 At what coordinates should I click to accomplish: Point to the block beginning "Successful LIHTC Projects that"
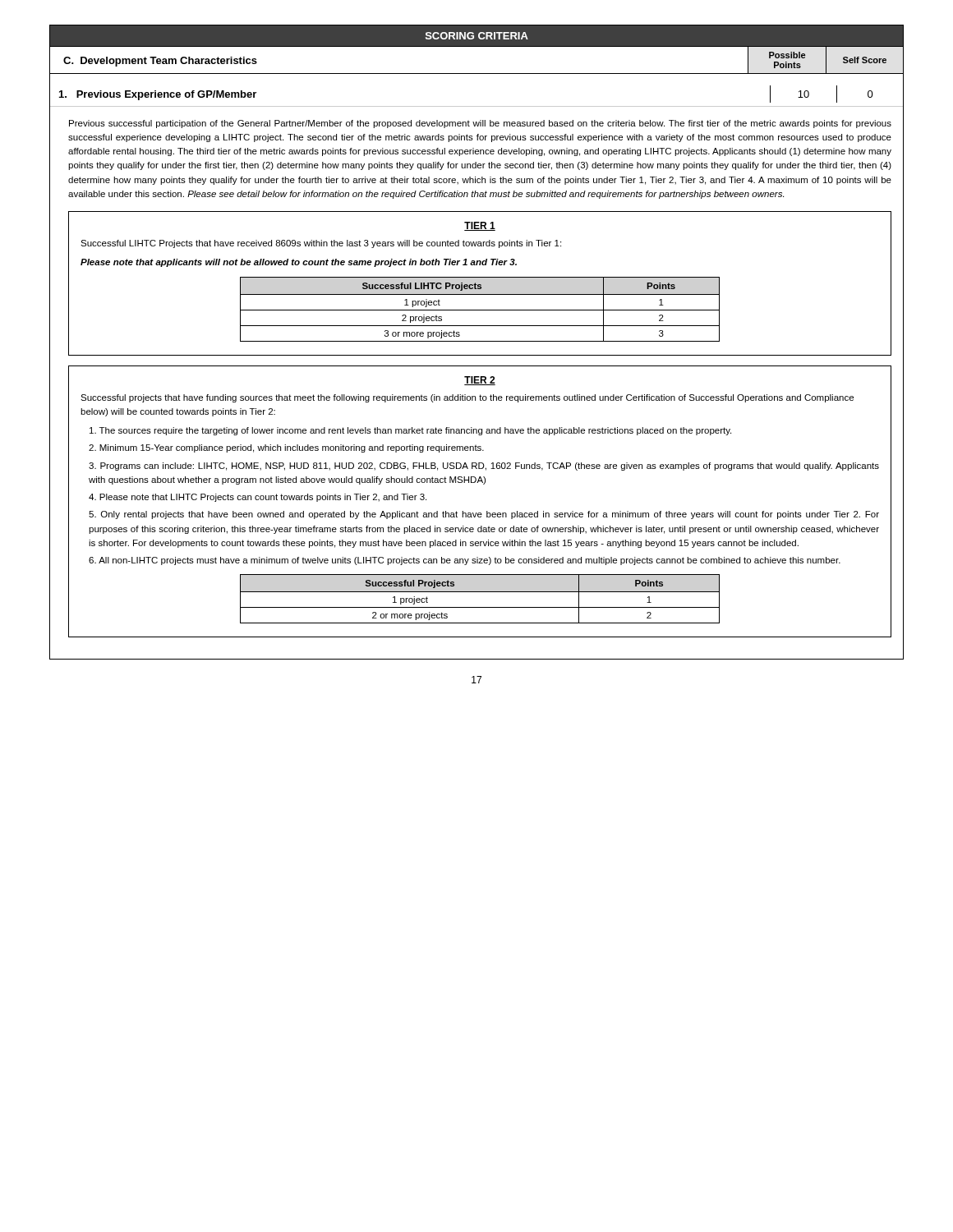pos(321,243)
